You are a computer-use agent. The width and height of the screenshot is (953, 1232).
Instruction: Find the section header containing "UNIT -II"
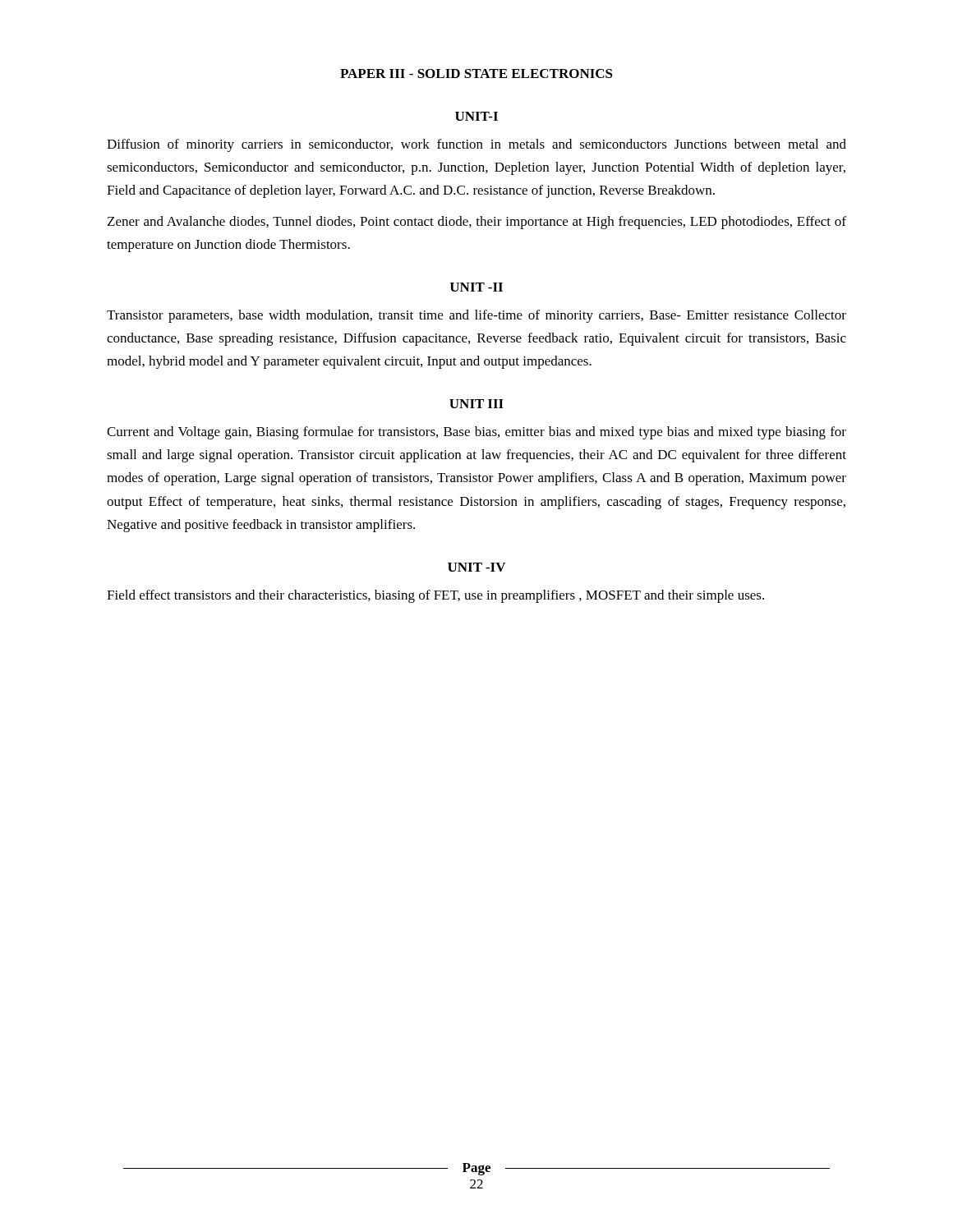point(476,287)
